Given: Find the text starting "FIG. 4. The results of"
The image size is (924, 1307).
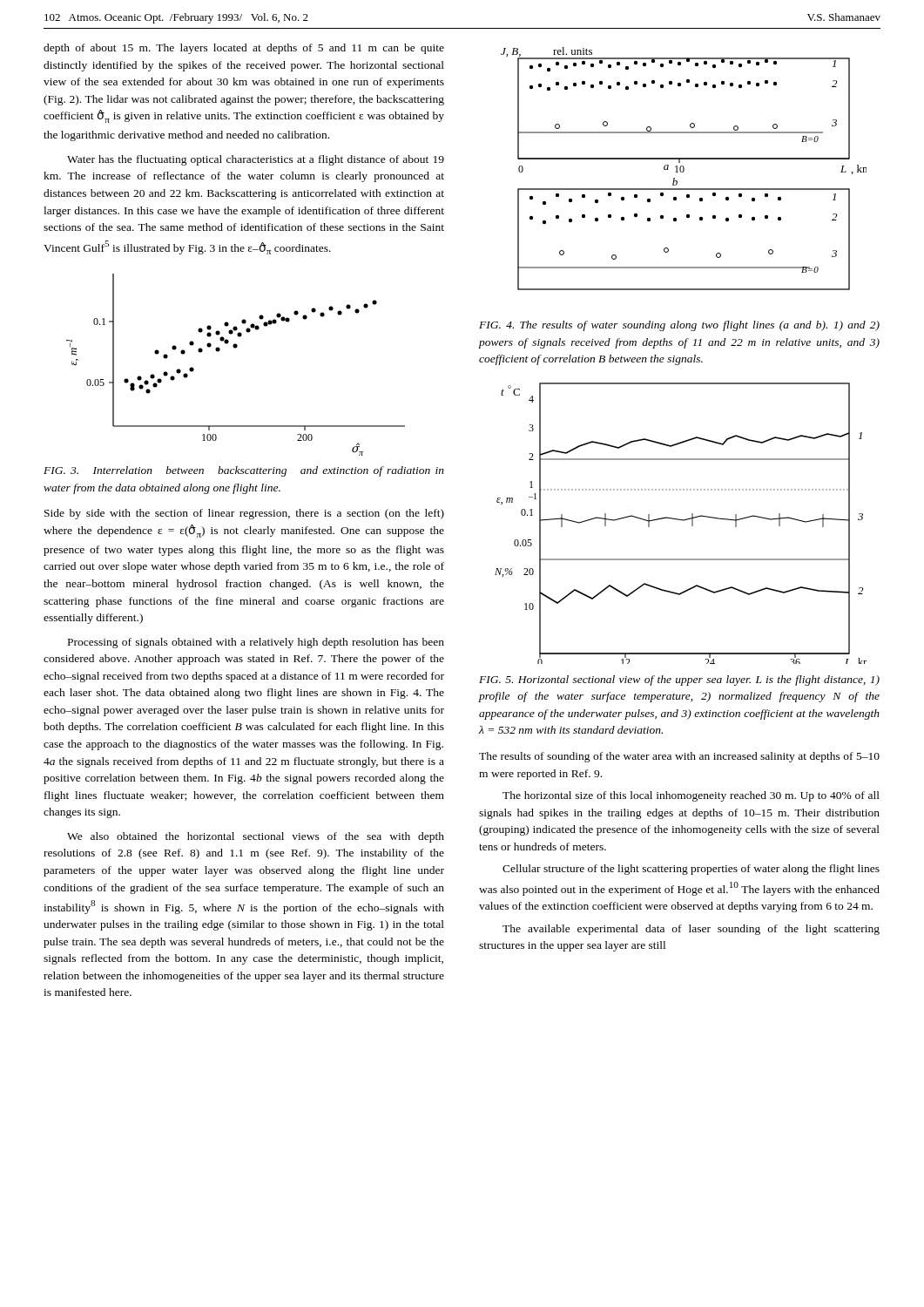Looking at the screenshot, I should click(x=679, y=342).
